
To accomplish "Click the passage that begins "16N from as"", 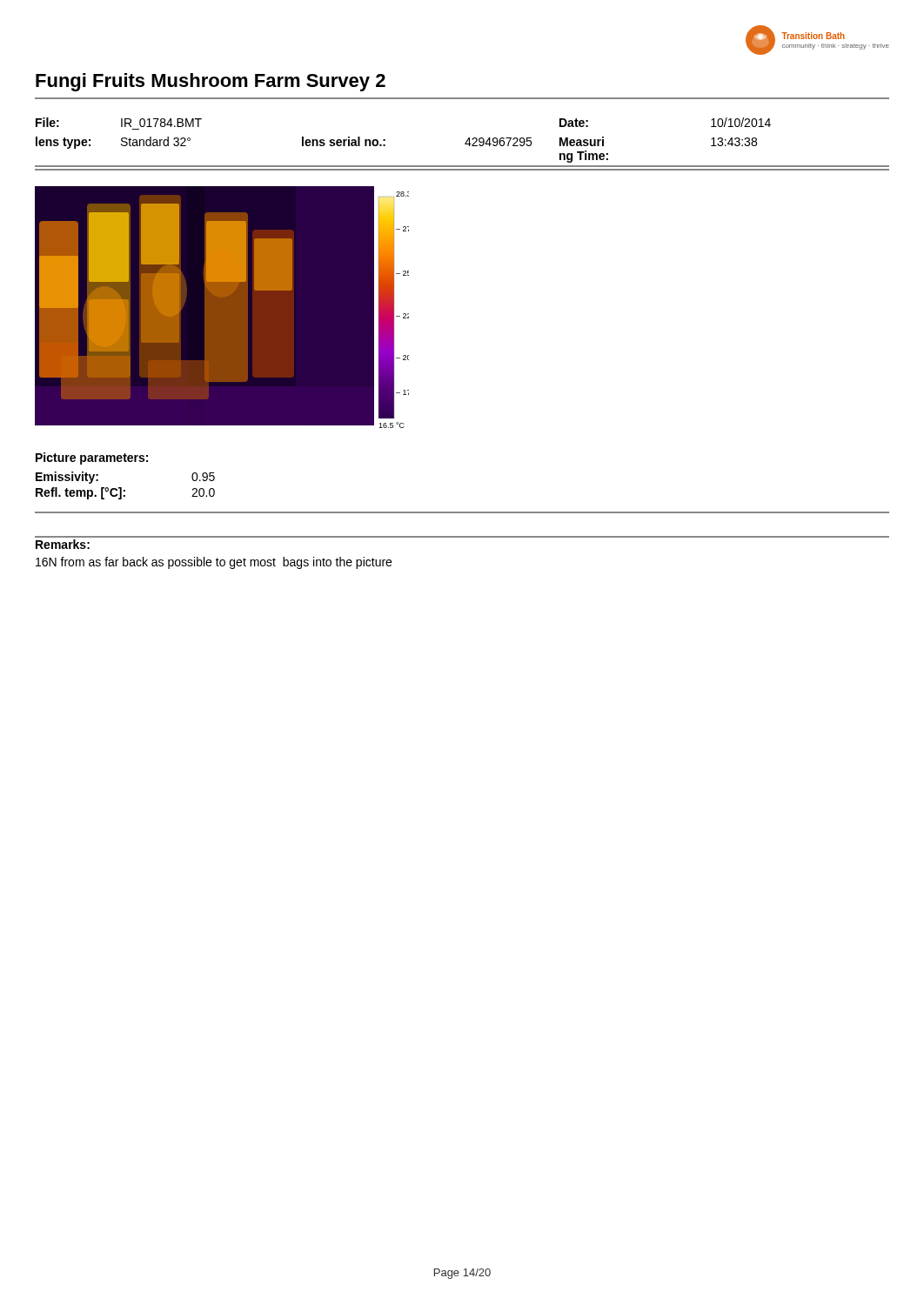I will coord(214,562).
